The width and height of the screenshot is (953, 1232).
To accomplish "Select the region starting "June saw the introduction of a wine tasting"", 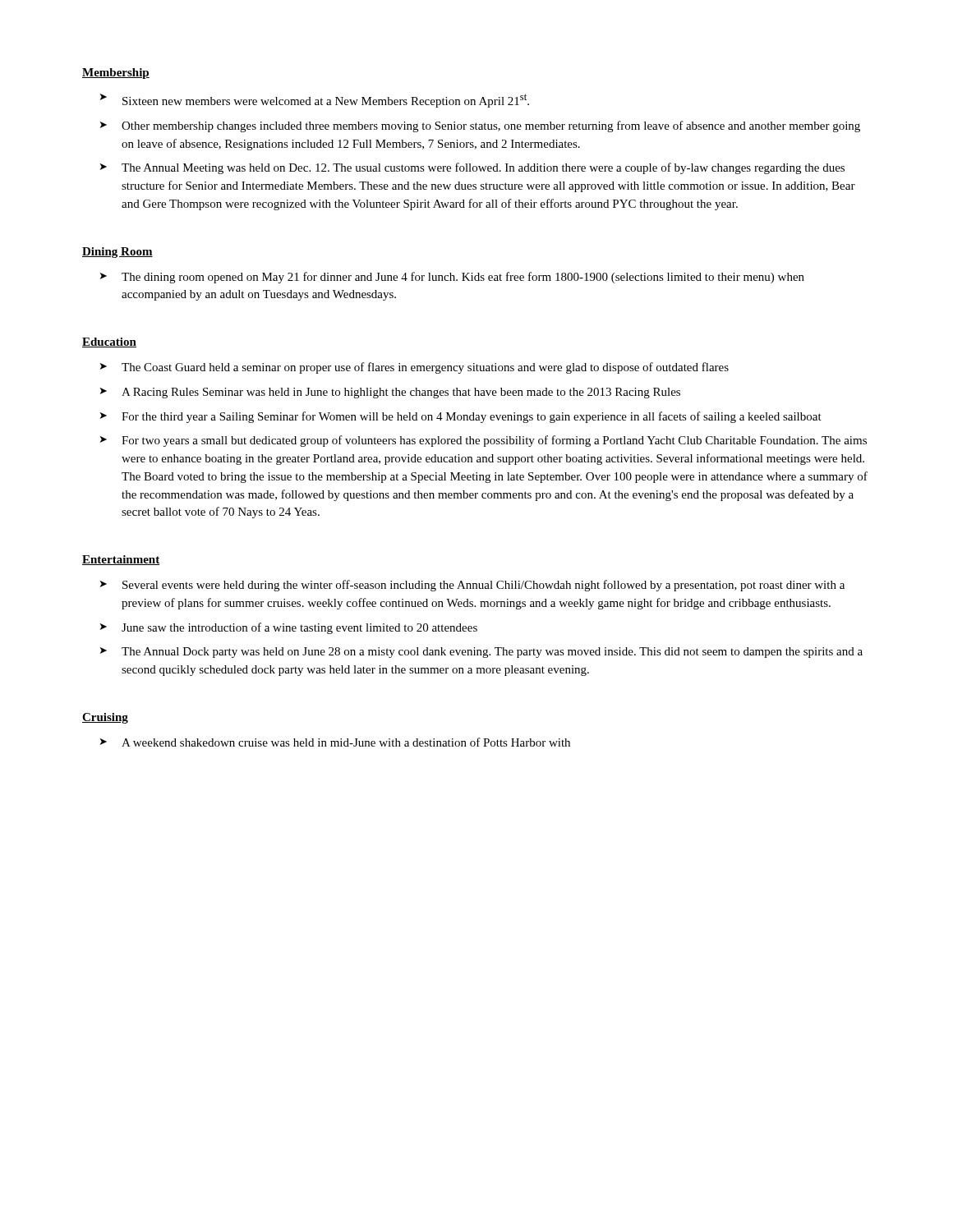I will tap(300, 627).
